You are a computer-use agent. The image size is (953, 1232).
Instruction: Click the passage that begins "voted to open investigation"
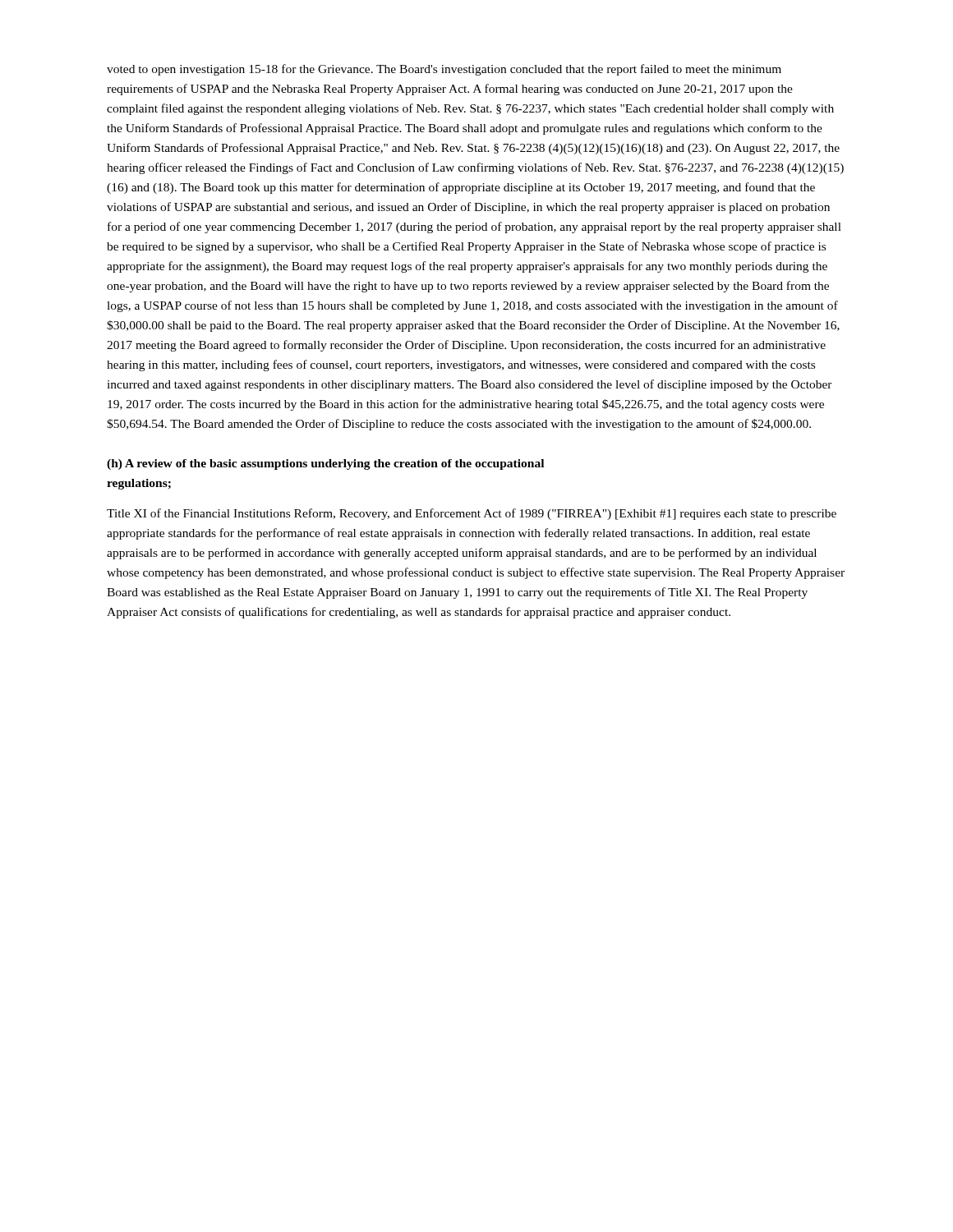[475, 246]
